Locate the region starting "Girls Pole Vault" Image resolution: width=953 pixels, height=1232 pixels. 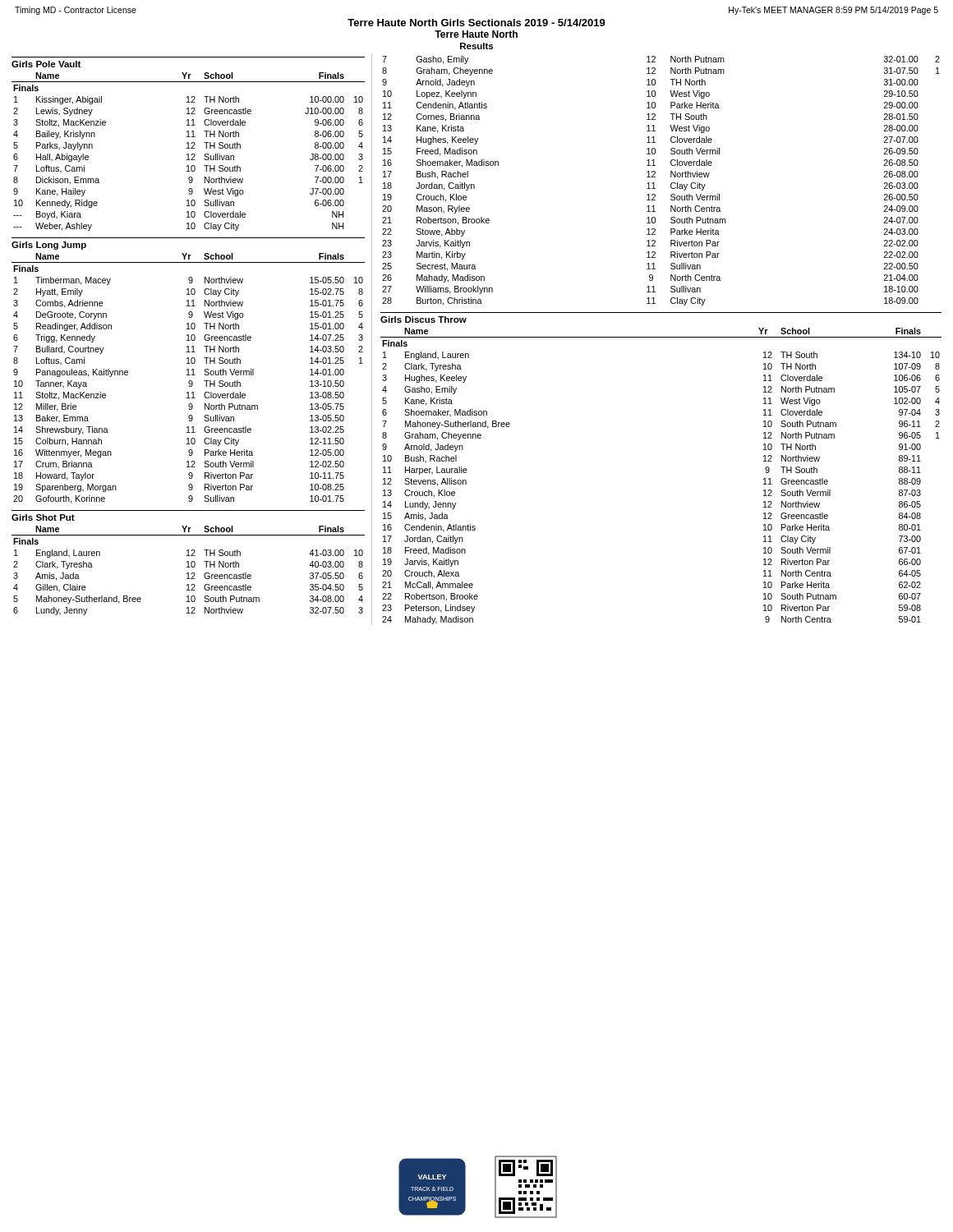(x=46, y=64)
